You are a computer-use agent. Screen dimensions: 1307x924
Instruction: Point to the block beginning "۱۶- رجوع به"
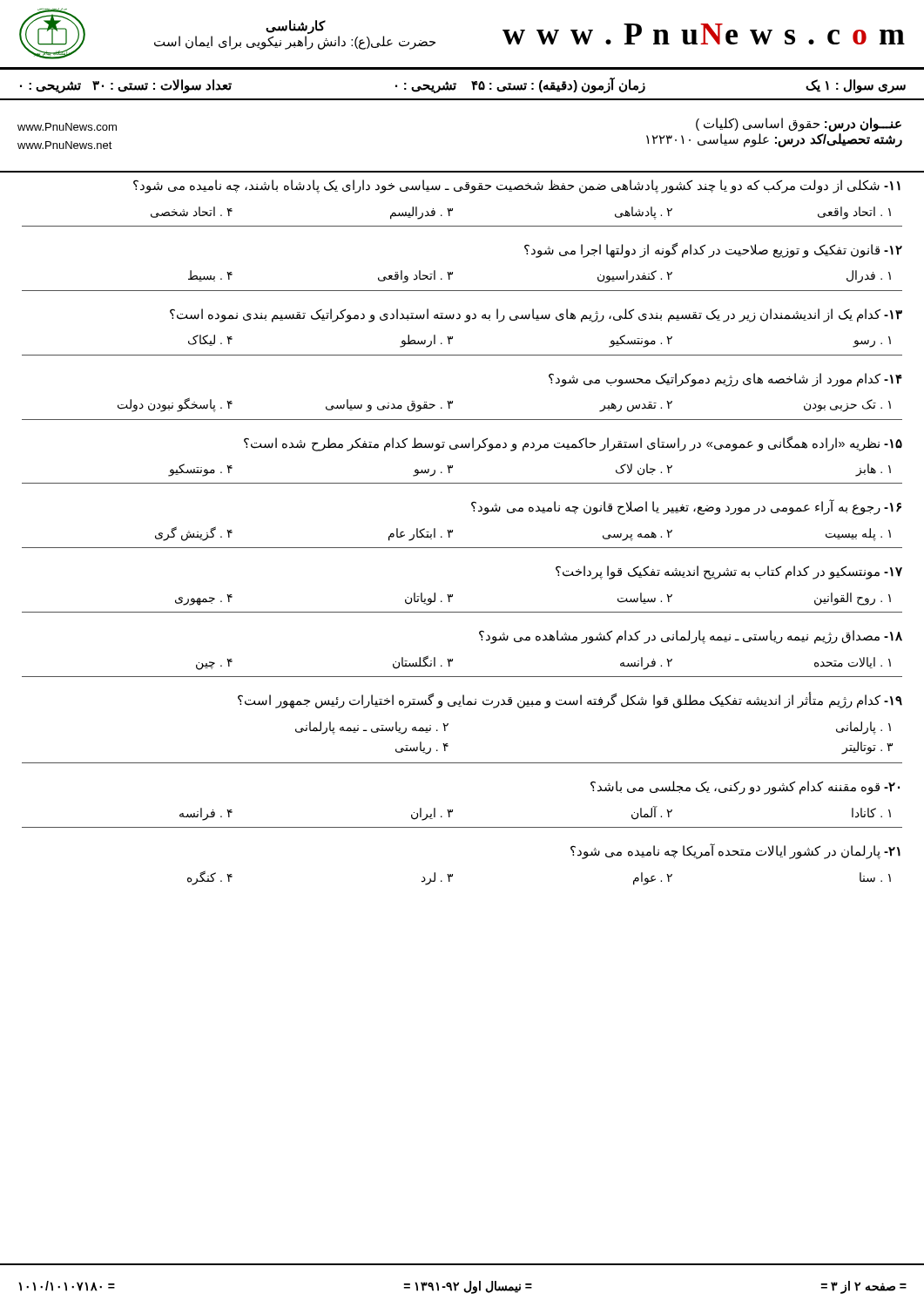click(x=686, y=507)
